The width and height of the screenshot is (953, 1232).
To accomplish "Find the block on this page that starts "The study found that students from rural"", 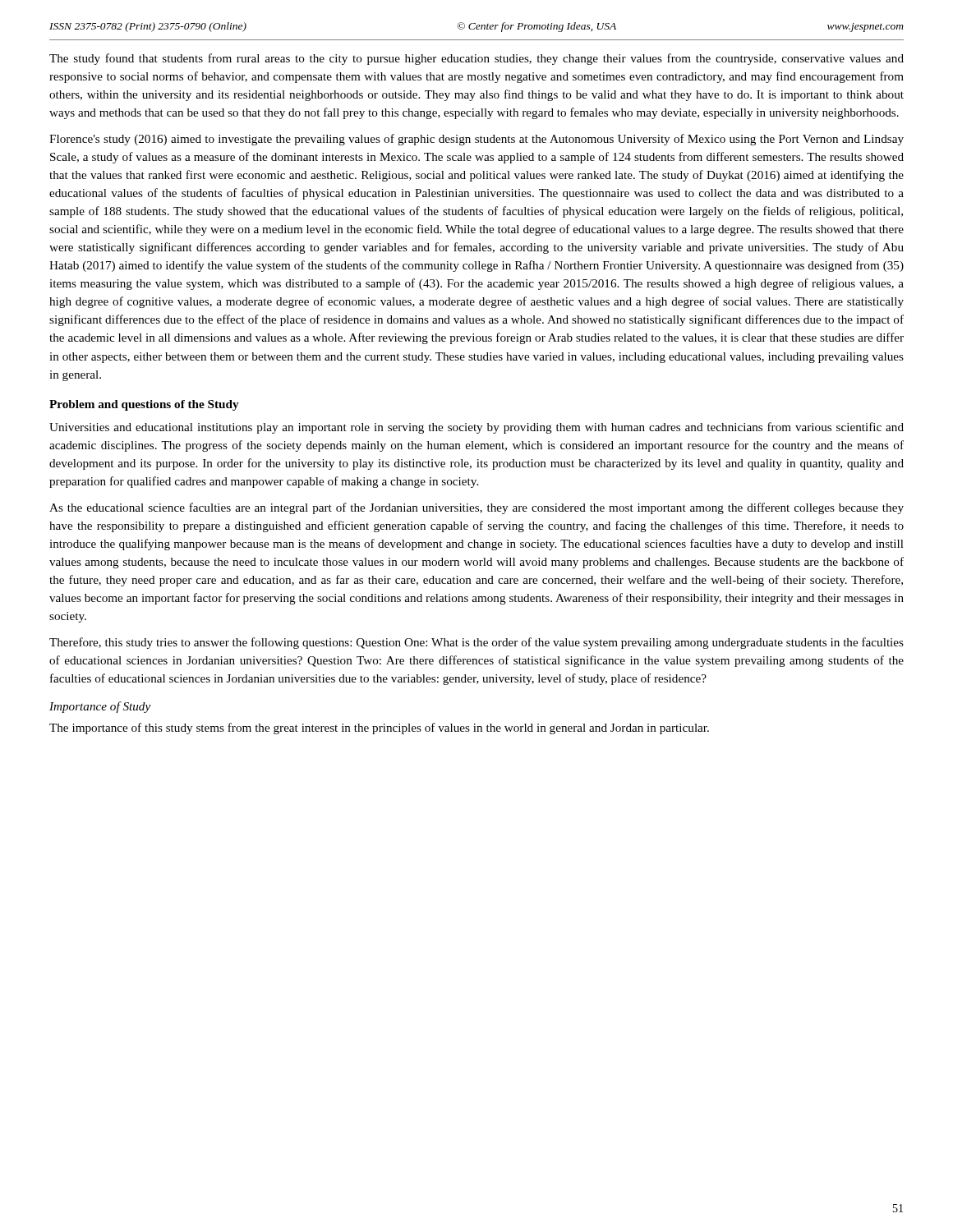I will coord(476,85).
